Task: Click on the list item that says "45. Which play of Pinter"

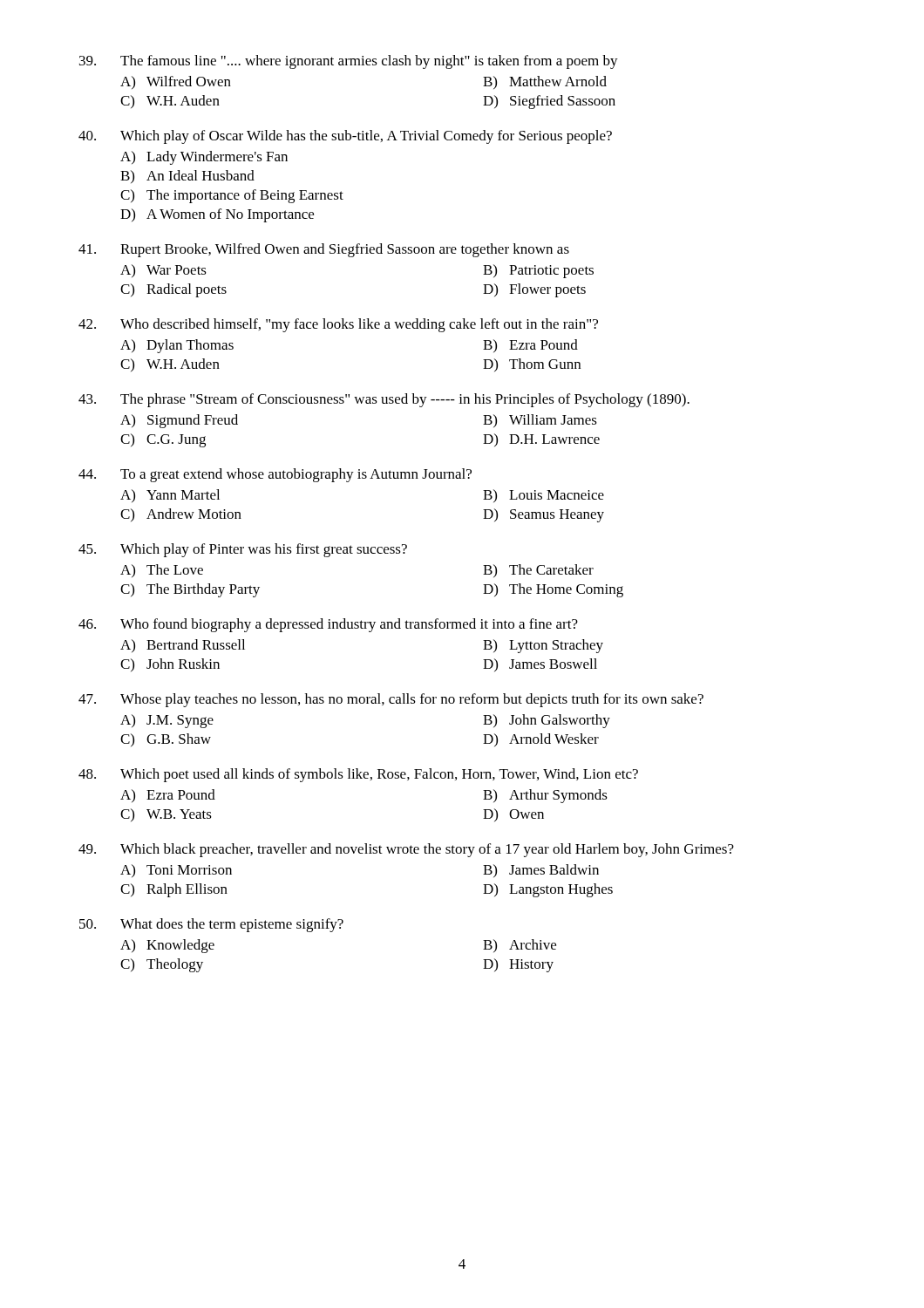Action: pyautogui.click(x=243, y=550)
